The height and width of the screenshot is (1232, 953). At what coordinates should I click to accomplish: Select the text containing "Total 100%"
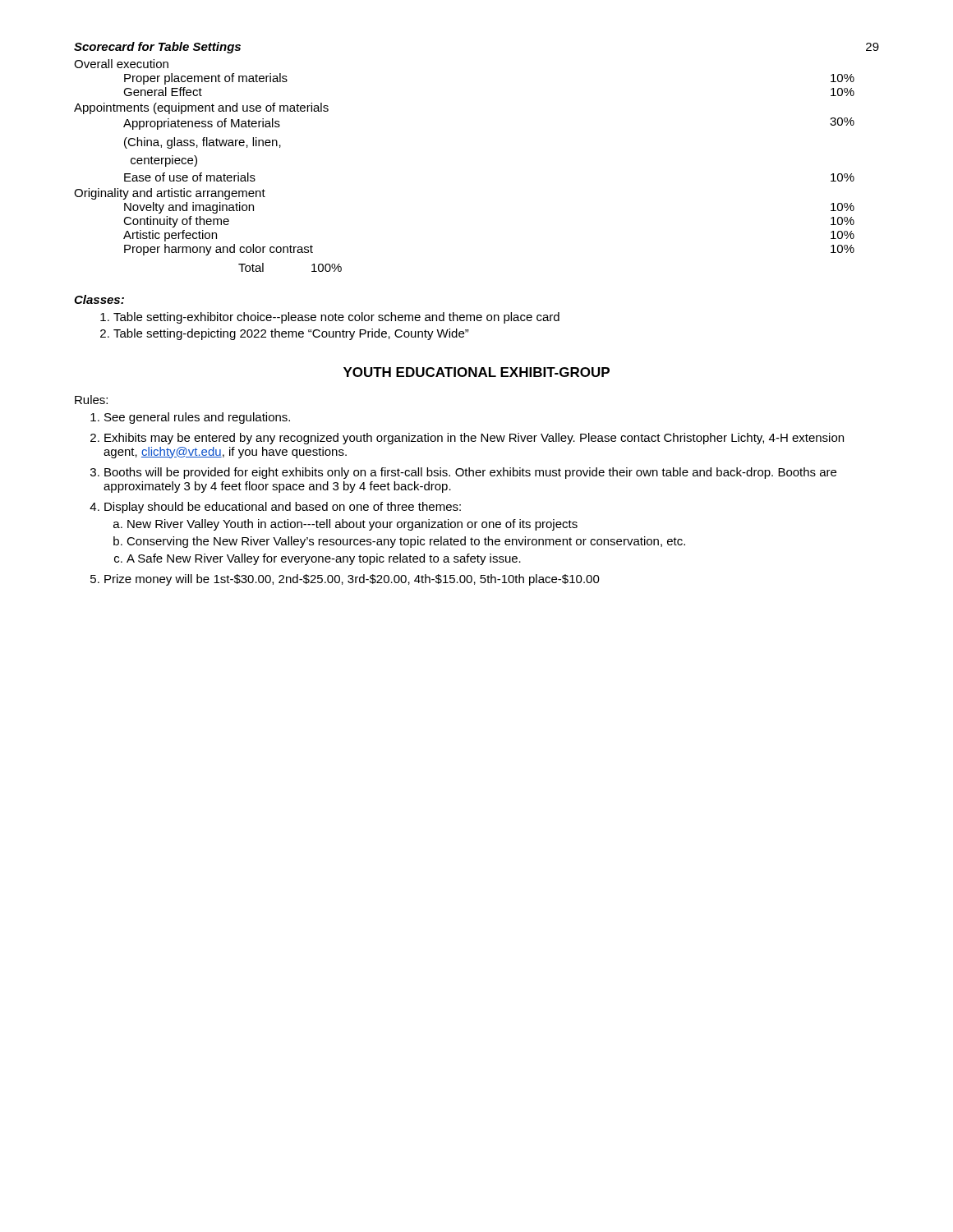coord(245,267)
